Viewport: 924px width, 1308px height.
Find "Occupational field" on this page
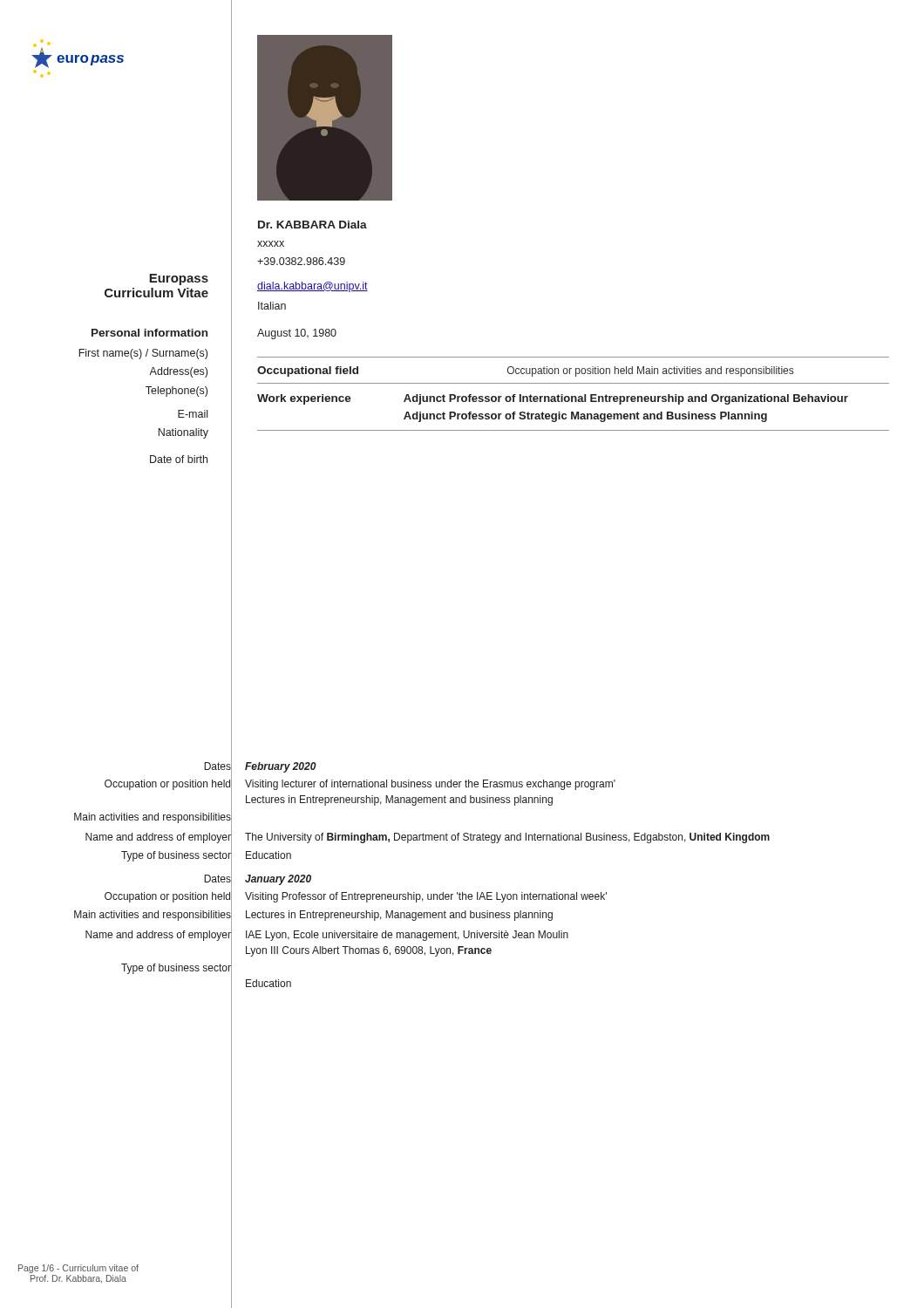coord(308,370)
